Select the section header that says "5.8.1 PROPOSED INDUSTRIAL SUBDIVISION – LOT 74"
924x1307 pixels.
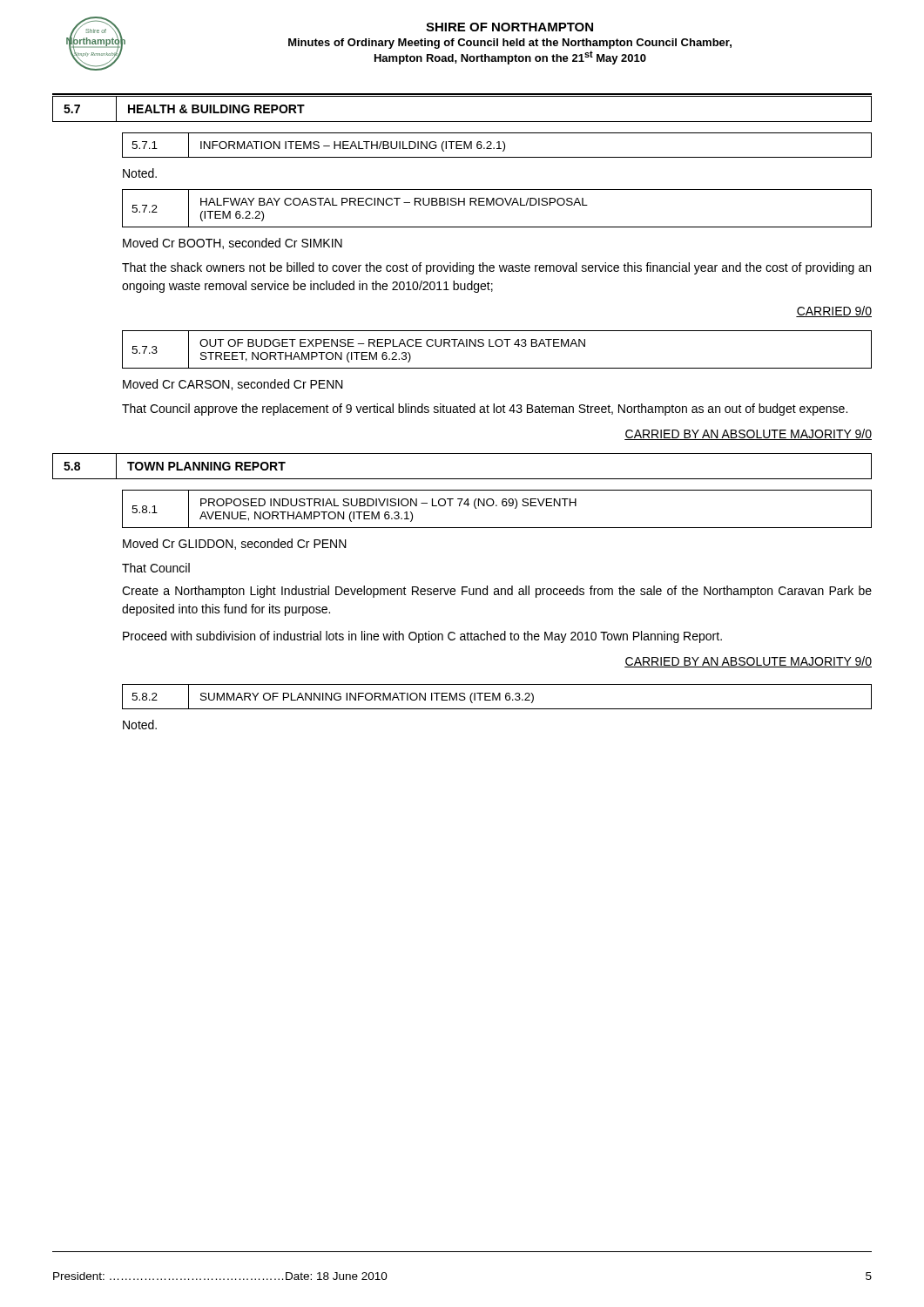click(x=497, y=509)
